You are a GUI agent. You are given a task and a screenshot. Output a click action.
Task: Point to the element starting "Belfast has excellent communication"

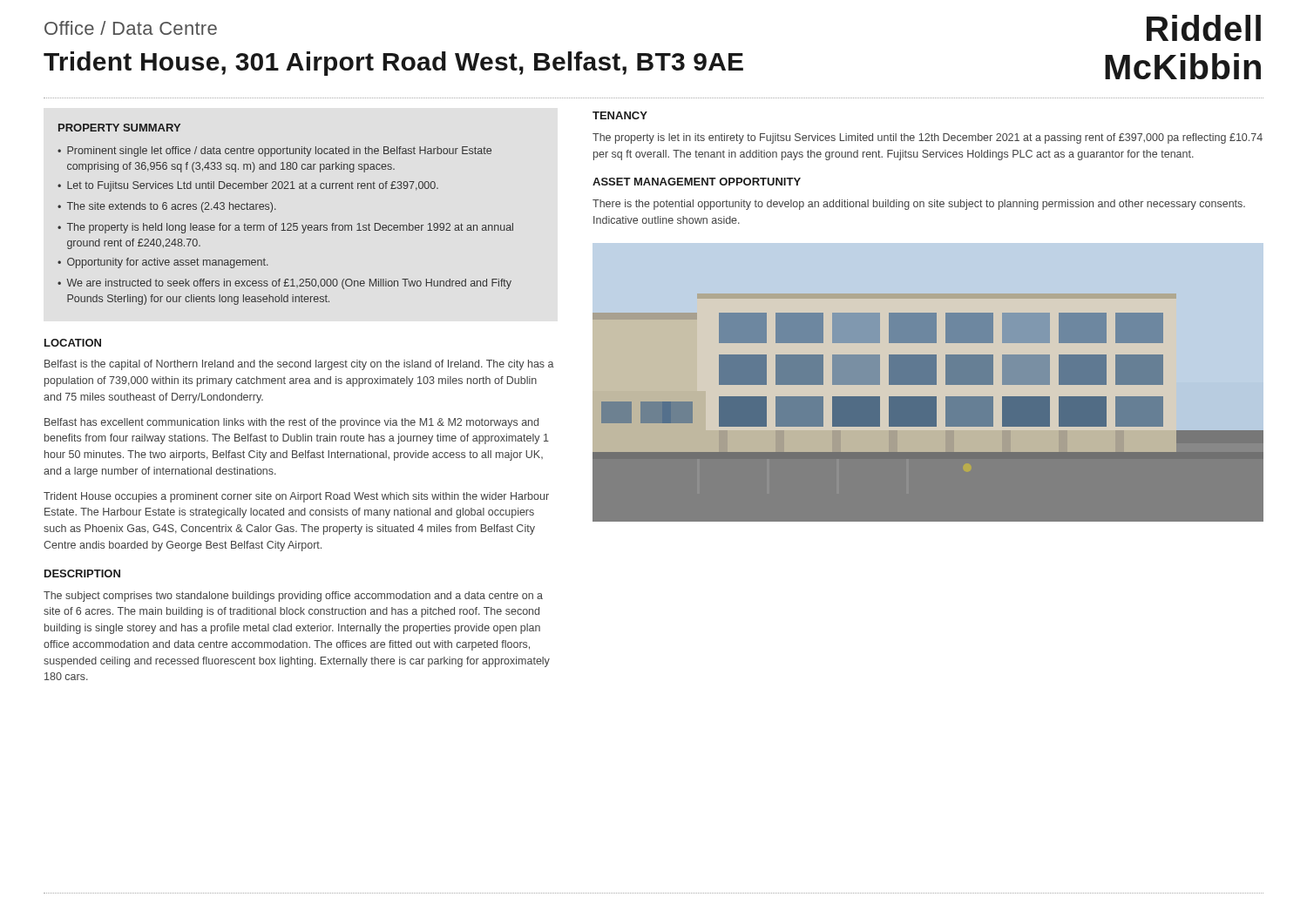pos(296,447)
